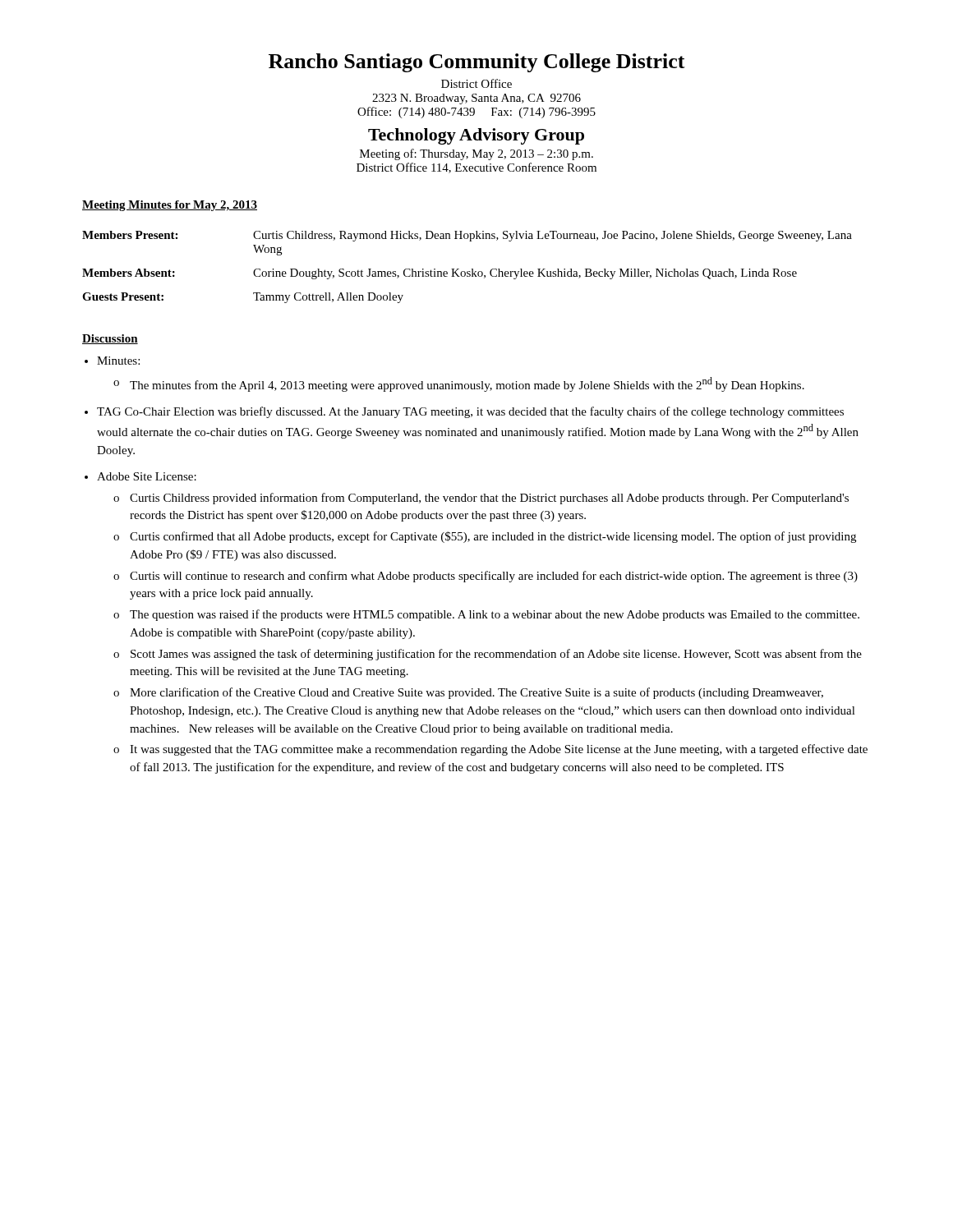Find the text starting "Adobe Site License:"
Viewport: 953px width, 1232px height.
click(x=484, y=623)
